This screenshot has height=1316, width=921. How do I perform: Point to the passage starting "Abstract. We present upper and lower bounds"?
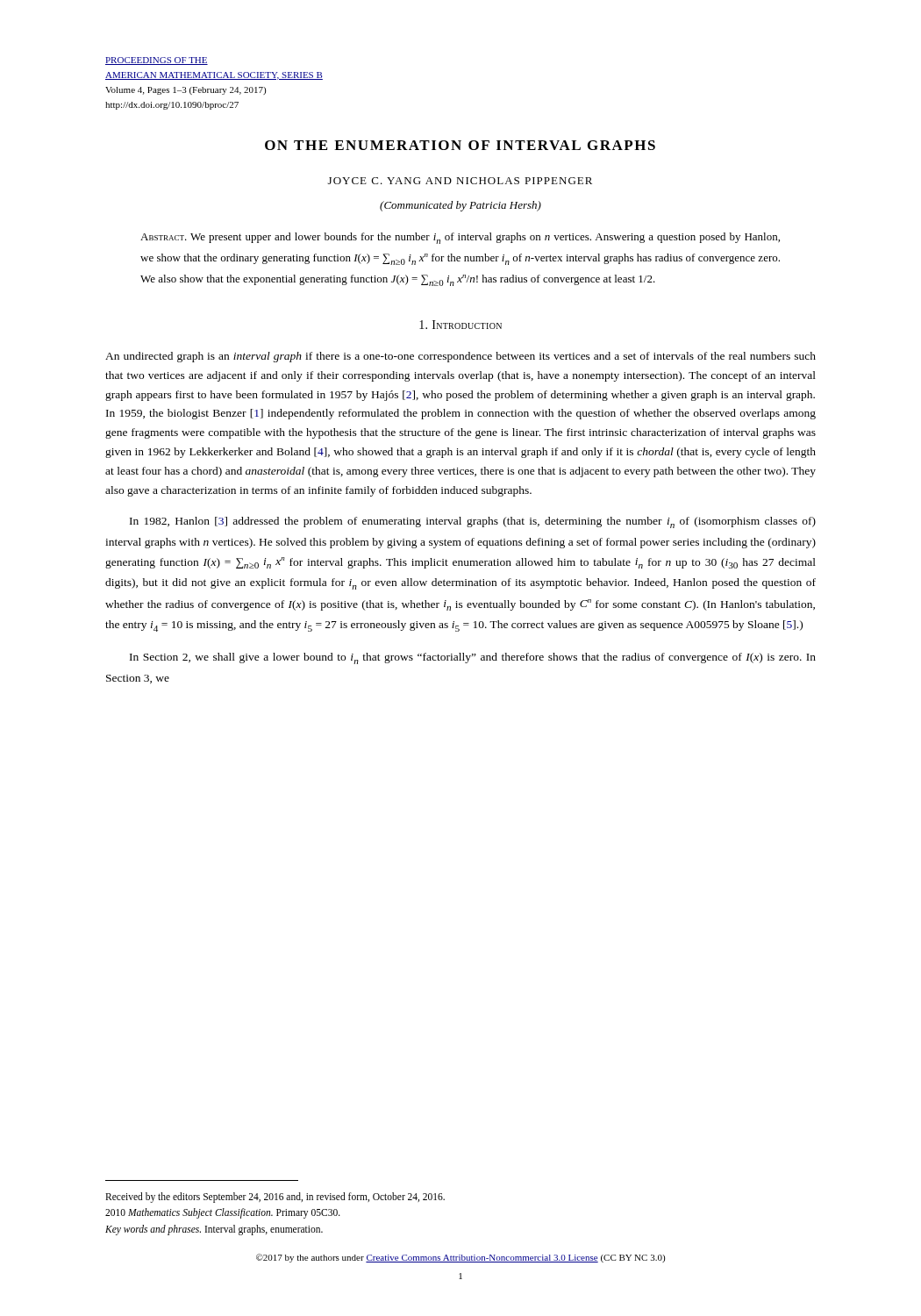(460, 259)
